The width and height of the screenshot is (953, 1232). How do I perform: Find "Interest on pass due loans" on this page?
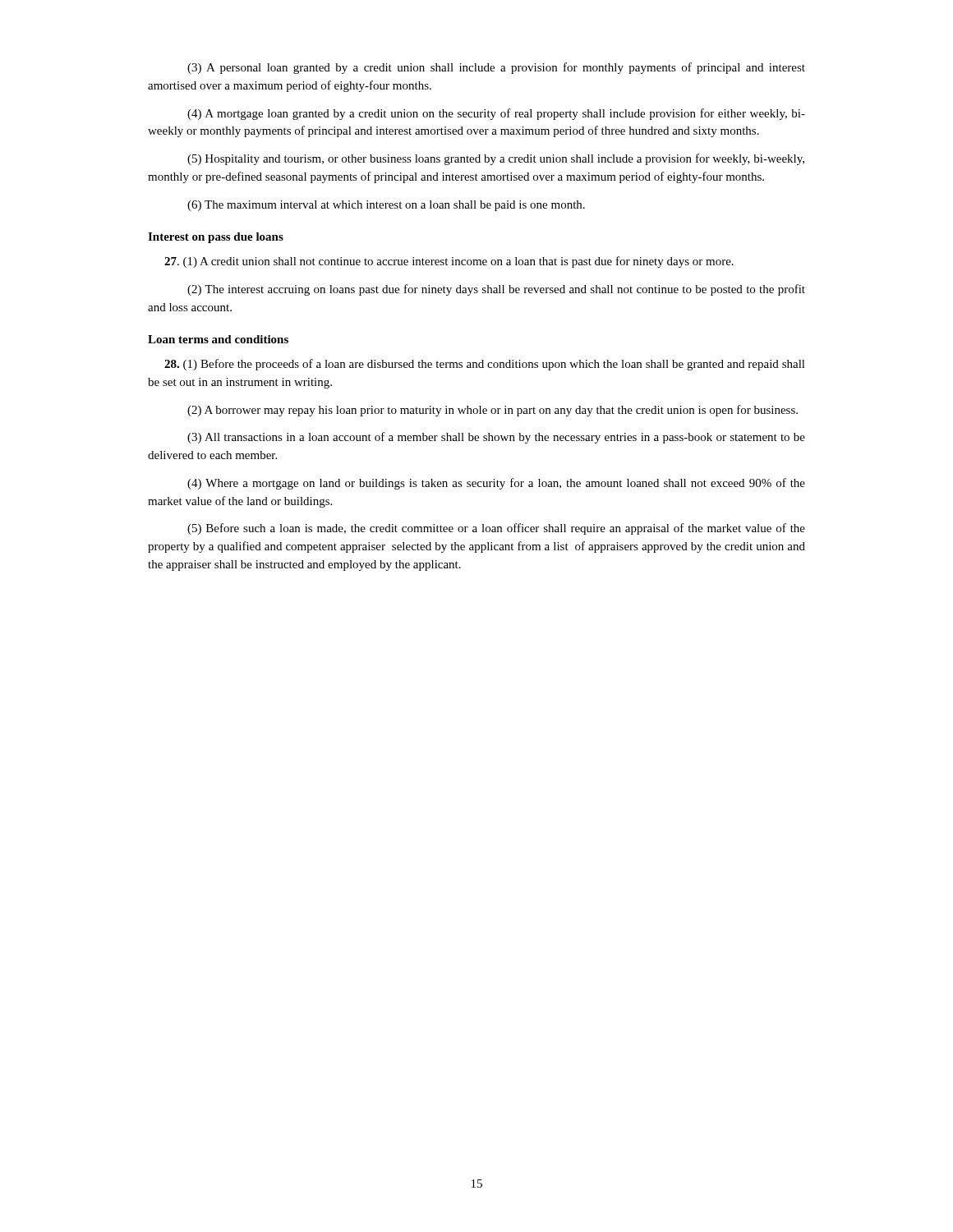pyautogui.click(x=216, y=238)
